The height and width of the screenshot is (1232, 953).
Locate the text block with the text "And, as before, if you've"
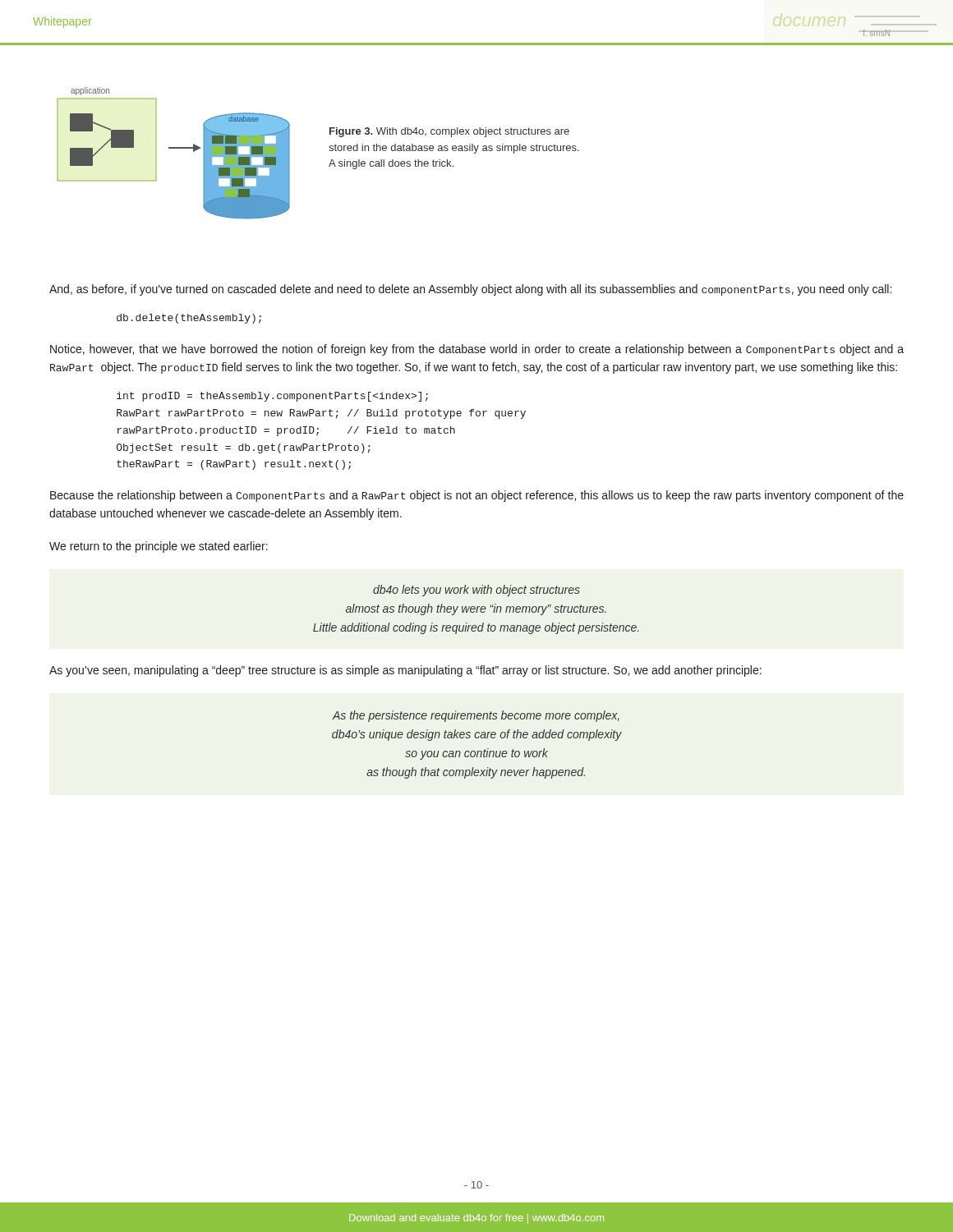pyautogui.click(x=471, y=290)
